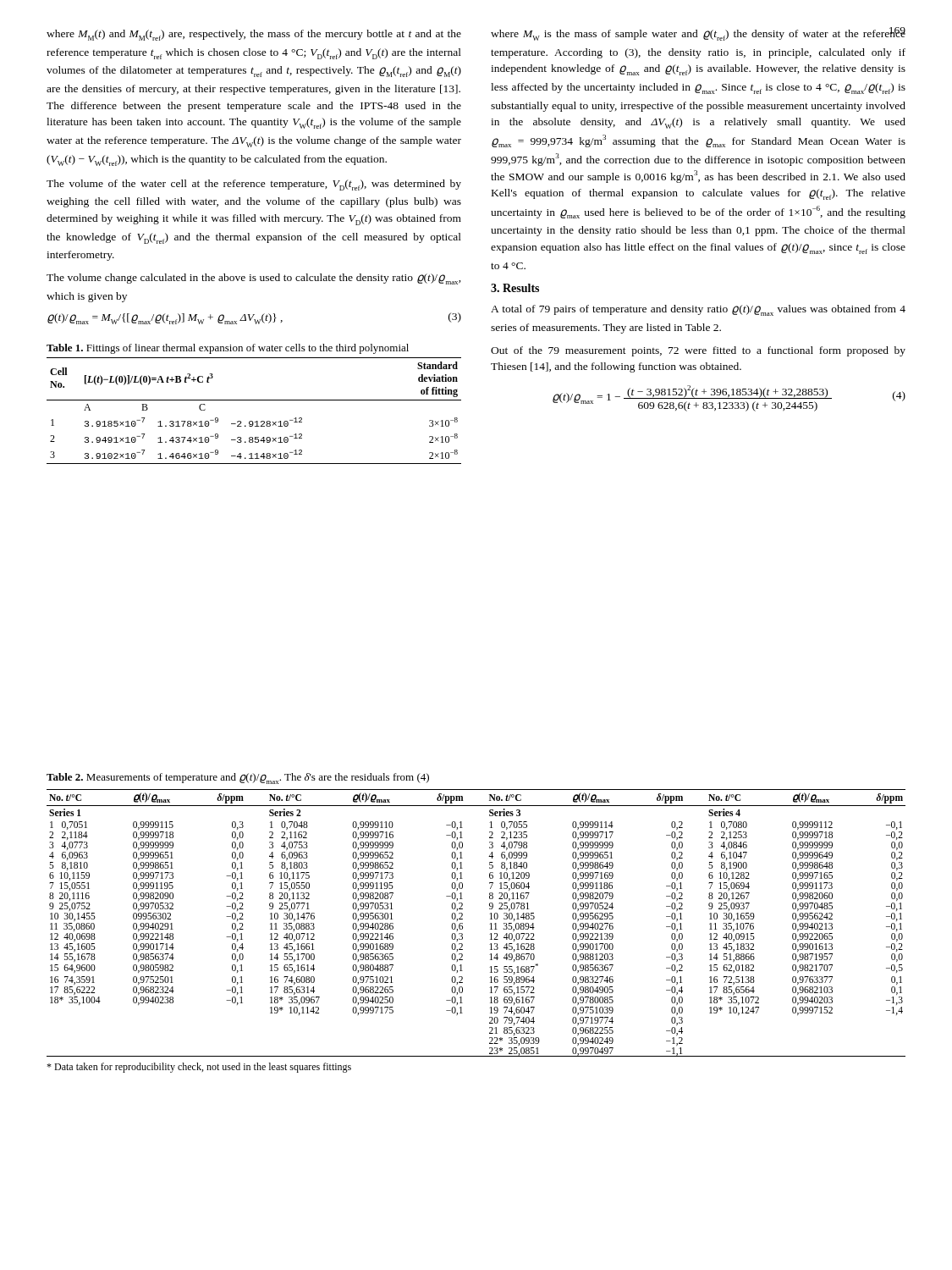Screen dimensions: 1270x952
Task: Locate the block of text that opens with "Out of the 79 measurement points,"
Action: click(x=698, y=358)
